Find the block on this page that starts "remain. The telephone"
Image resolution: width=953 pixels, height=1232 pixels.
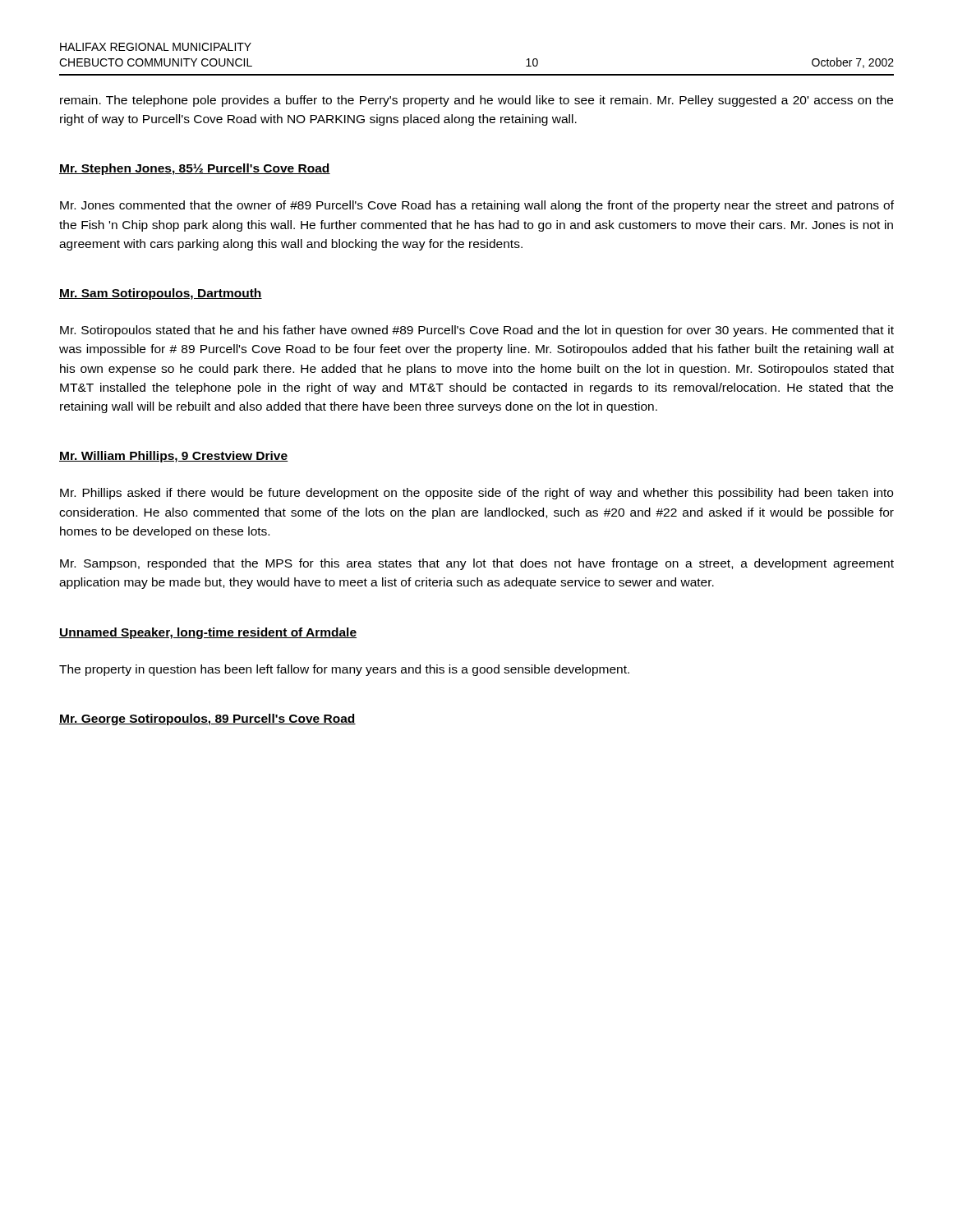click(476, 109)
